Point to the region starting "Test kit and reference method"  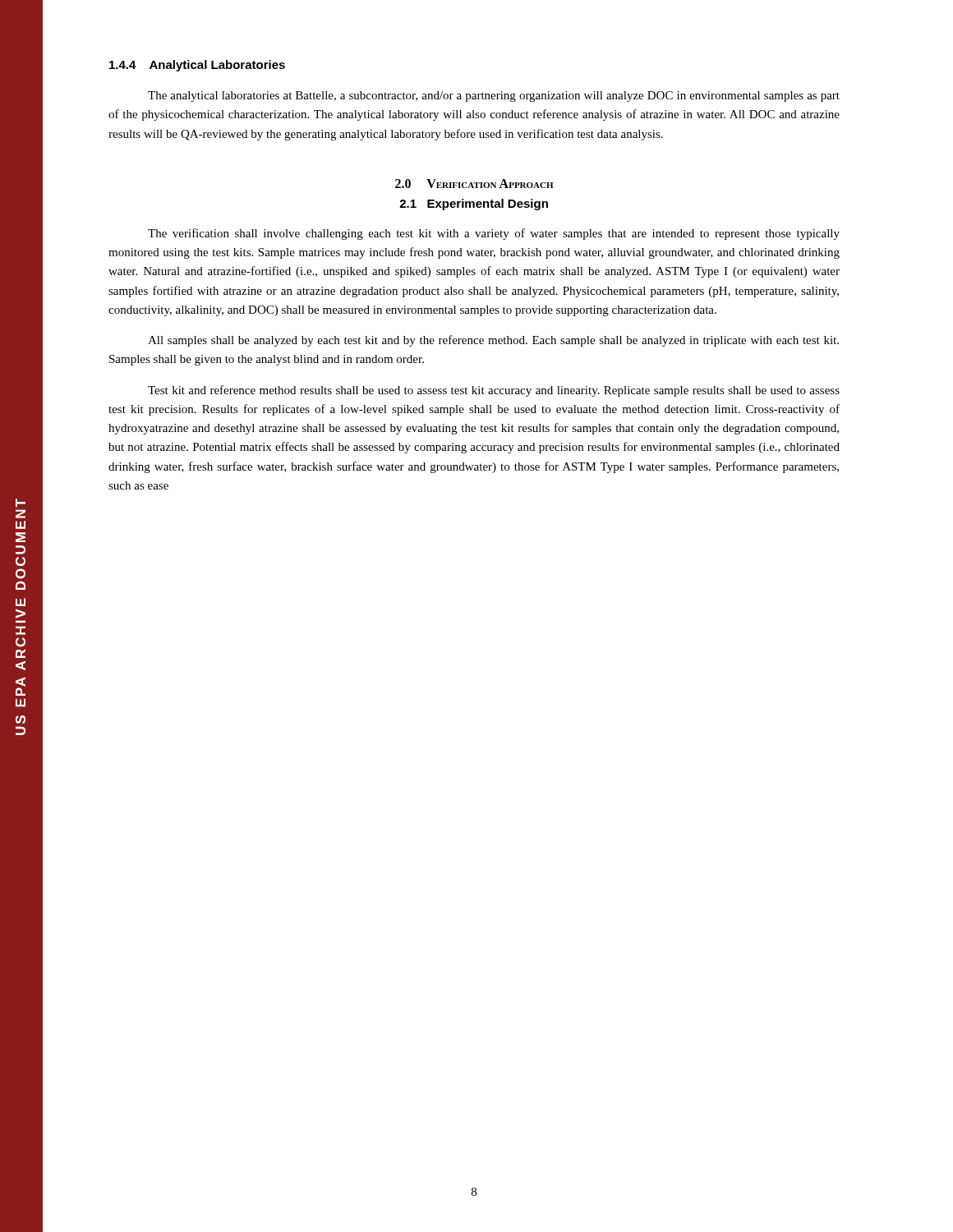474,437
